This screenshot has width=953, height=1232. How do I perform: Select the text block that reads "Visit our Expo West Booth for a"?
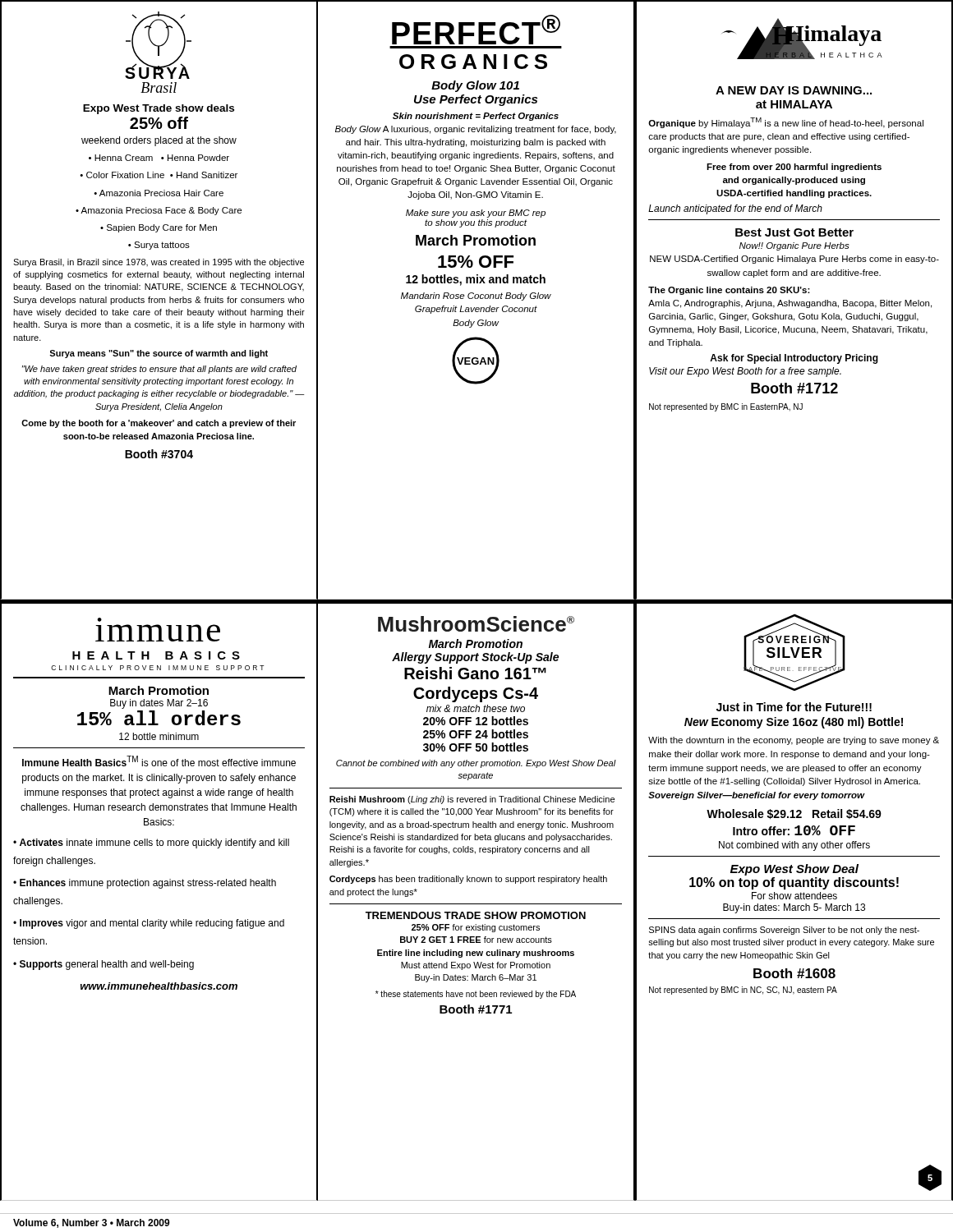(x=745, y=371)
